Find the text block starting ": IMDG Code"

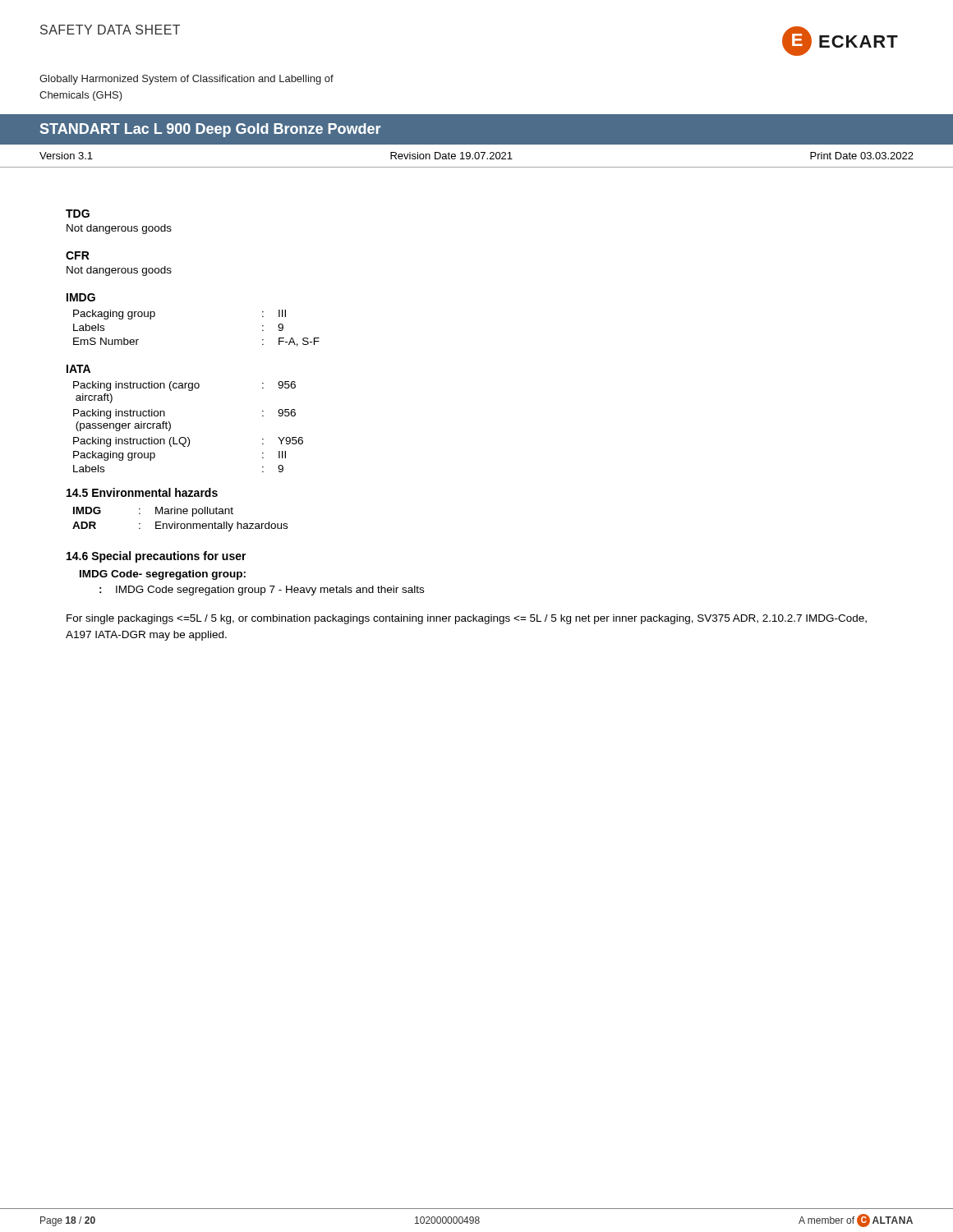tap(262, 589)
